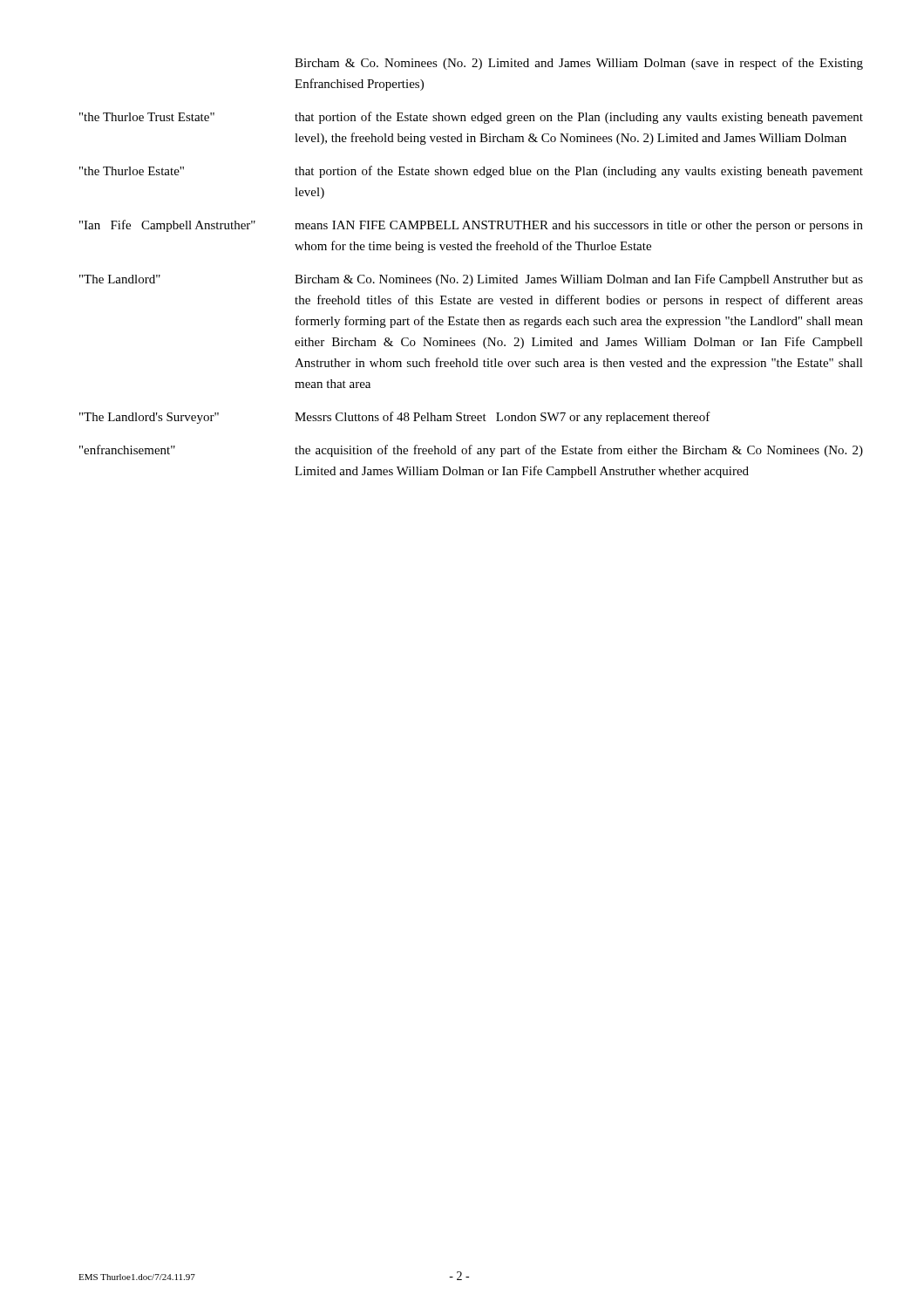Locate the region starting ""the Thurloe Estate" that portion of the"
Image resolution: width=924 pixels, height=1308 pixels.
pos(471,181)
